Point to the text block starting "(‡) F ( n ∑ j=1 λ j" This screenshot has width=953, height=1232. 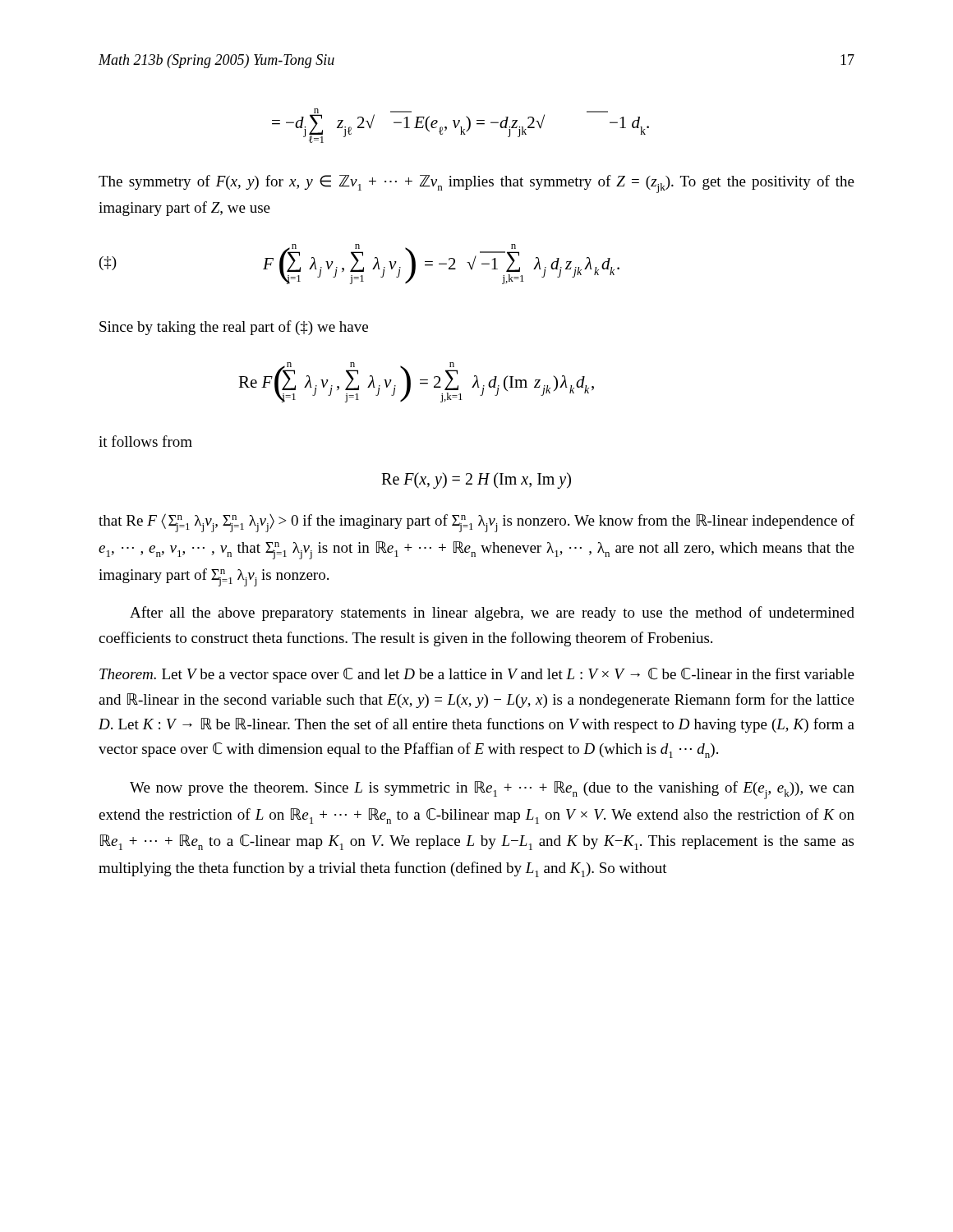[x=476, y=262]
